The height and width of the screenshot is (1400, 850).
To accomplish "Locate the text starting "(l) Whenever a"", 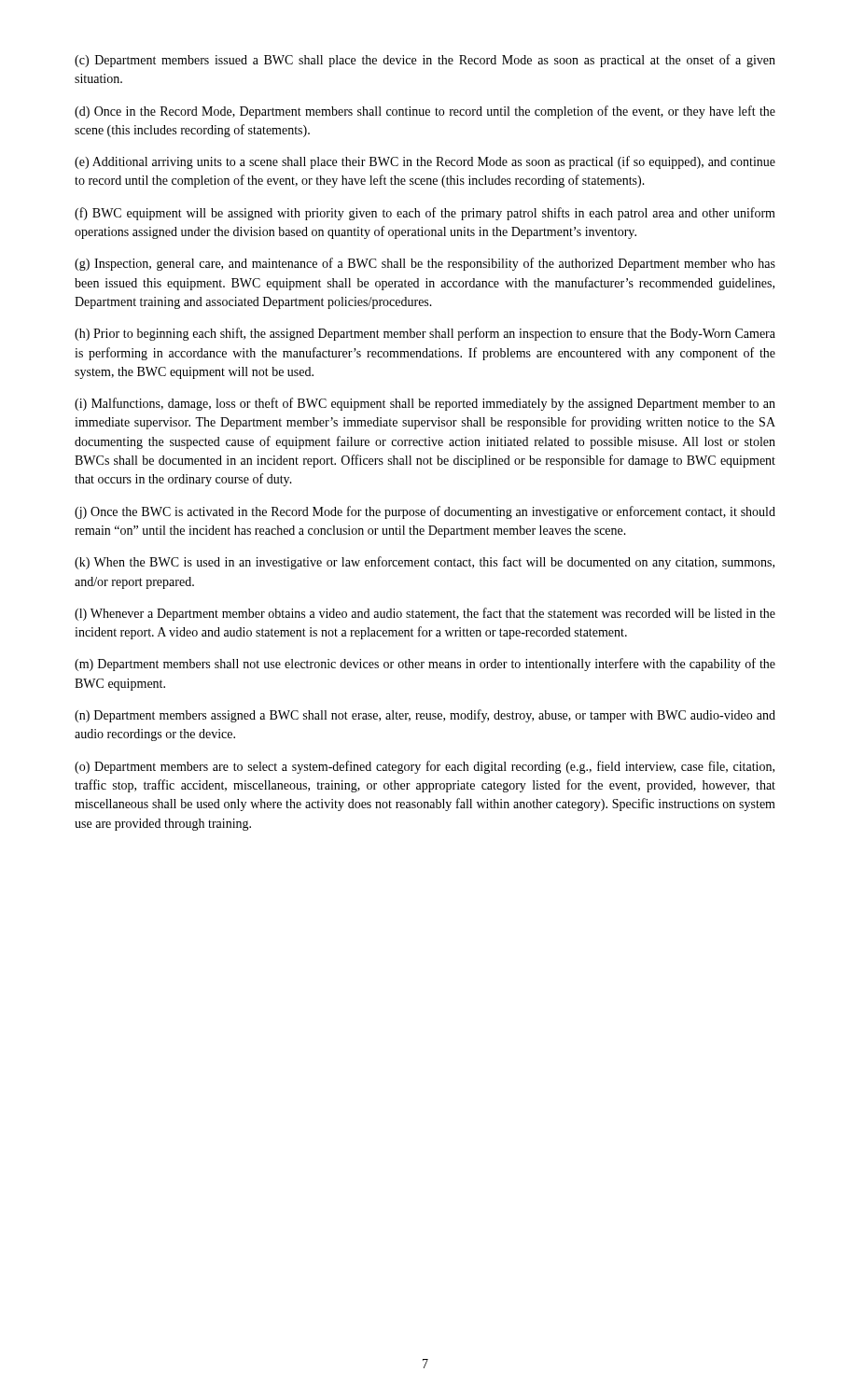I will click(x=425, y=623).
